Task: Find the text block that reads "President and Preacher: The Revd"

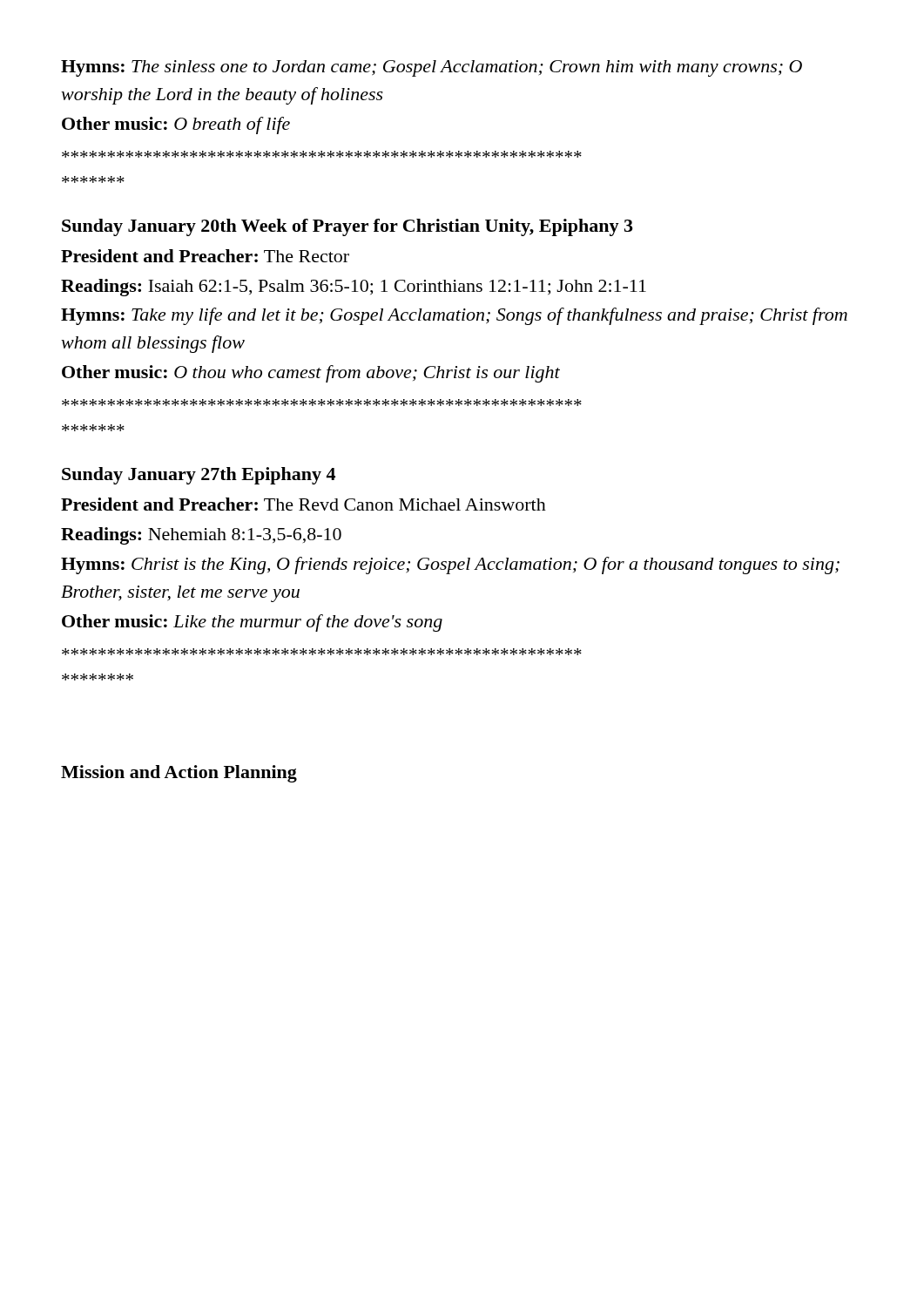Action: tap(303, 504)
